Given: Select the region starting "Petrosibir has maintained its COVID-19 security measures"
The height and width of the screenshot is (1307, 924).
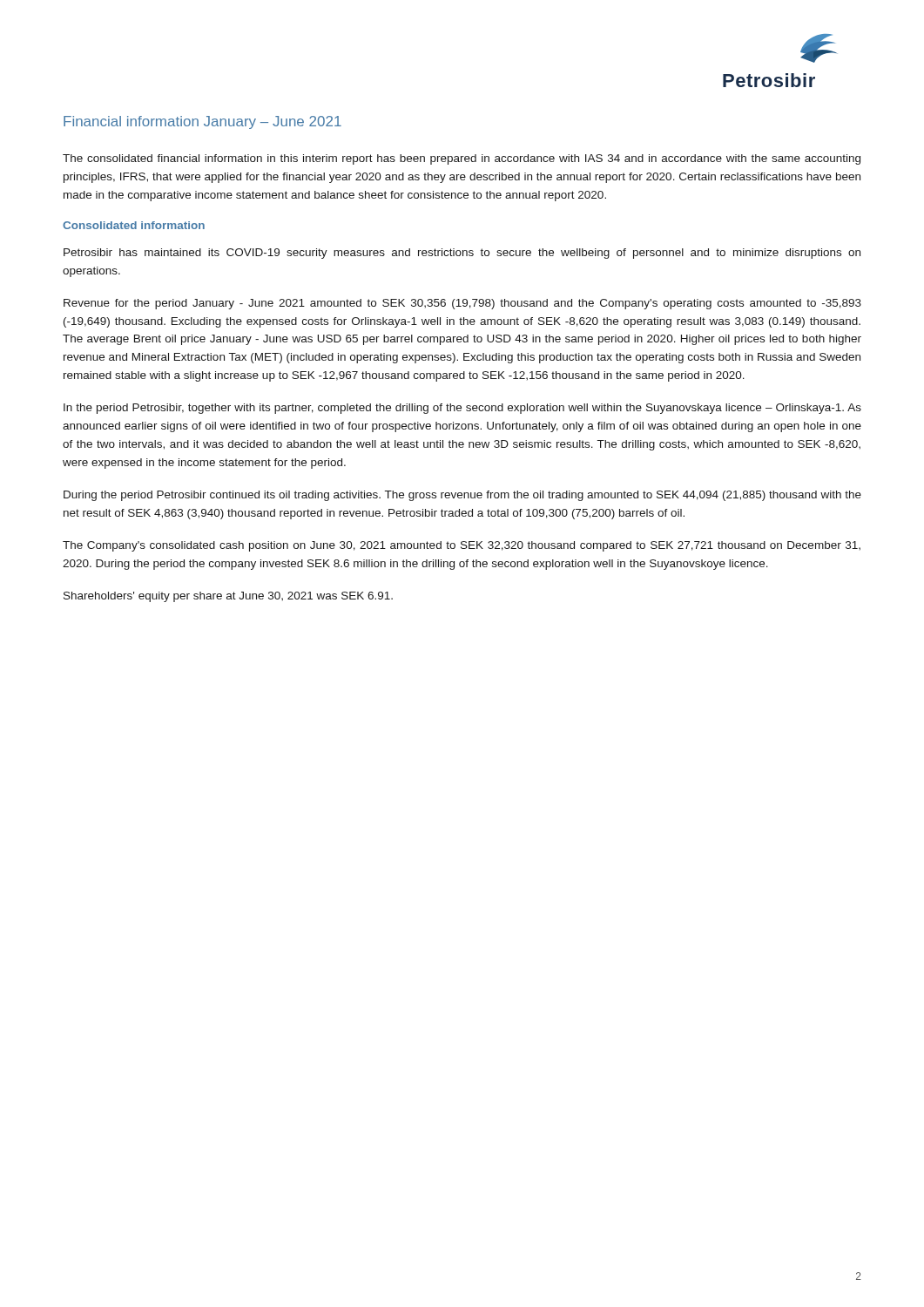Looking at the screenshot, I should (x=462, y=262).
